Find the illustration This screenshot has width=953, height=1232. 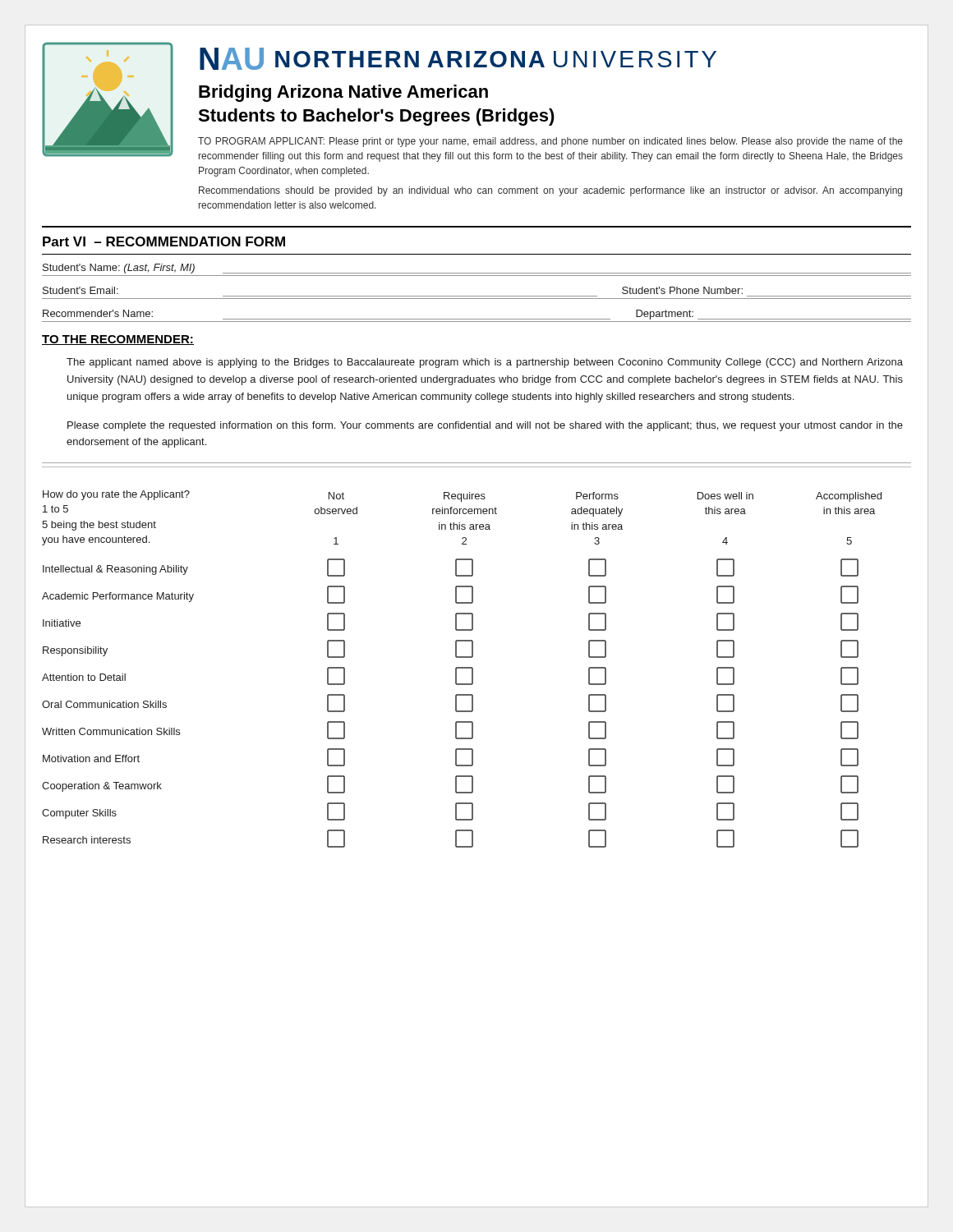108,101
